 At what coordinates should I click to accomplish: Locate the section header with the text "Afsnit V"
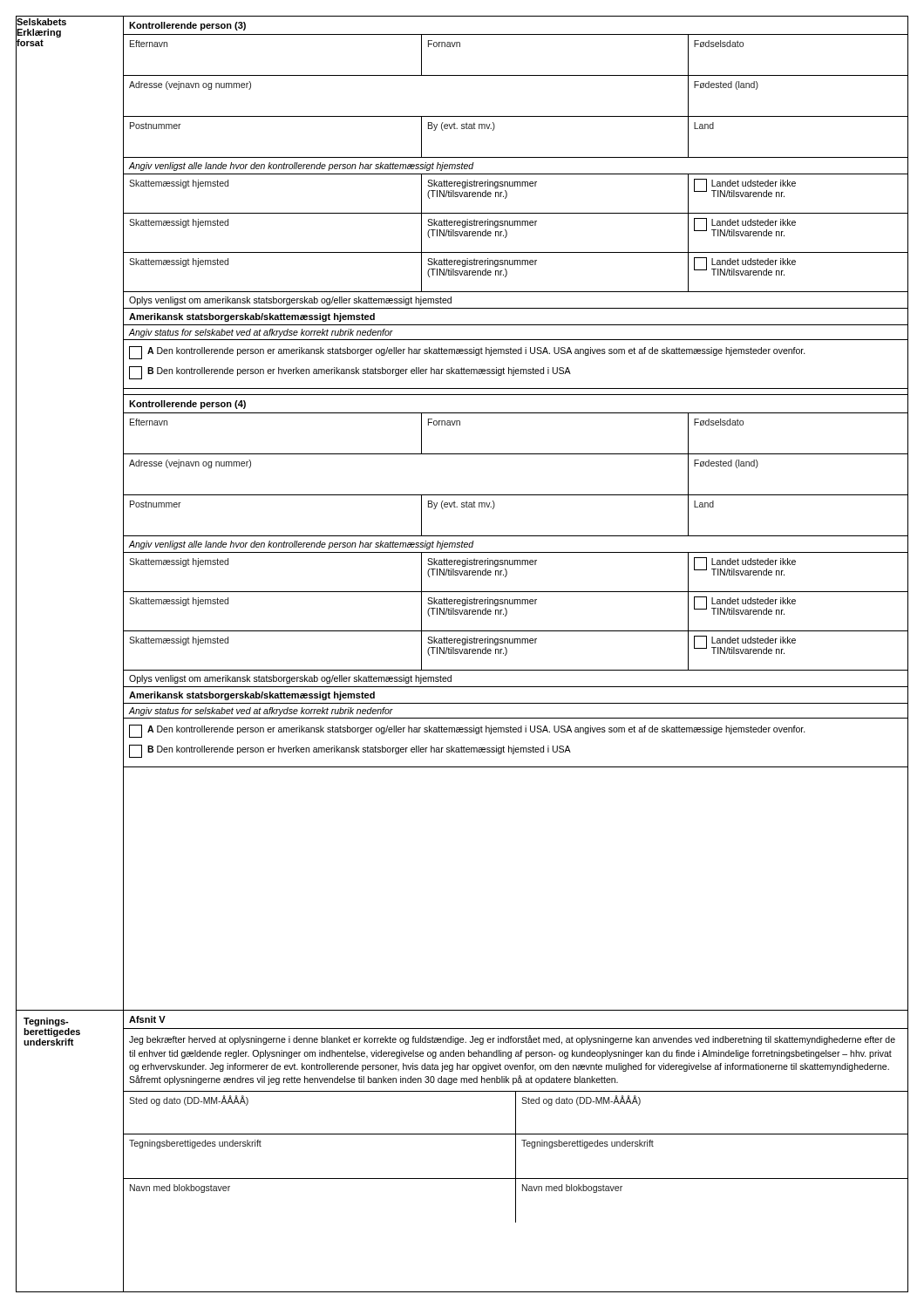coord(147,1020)
